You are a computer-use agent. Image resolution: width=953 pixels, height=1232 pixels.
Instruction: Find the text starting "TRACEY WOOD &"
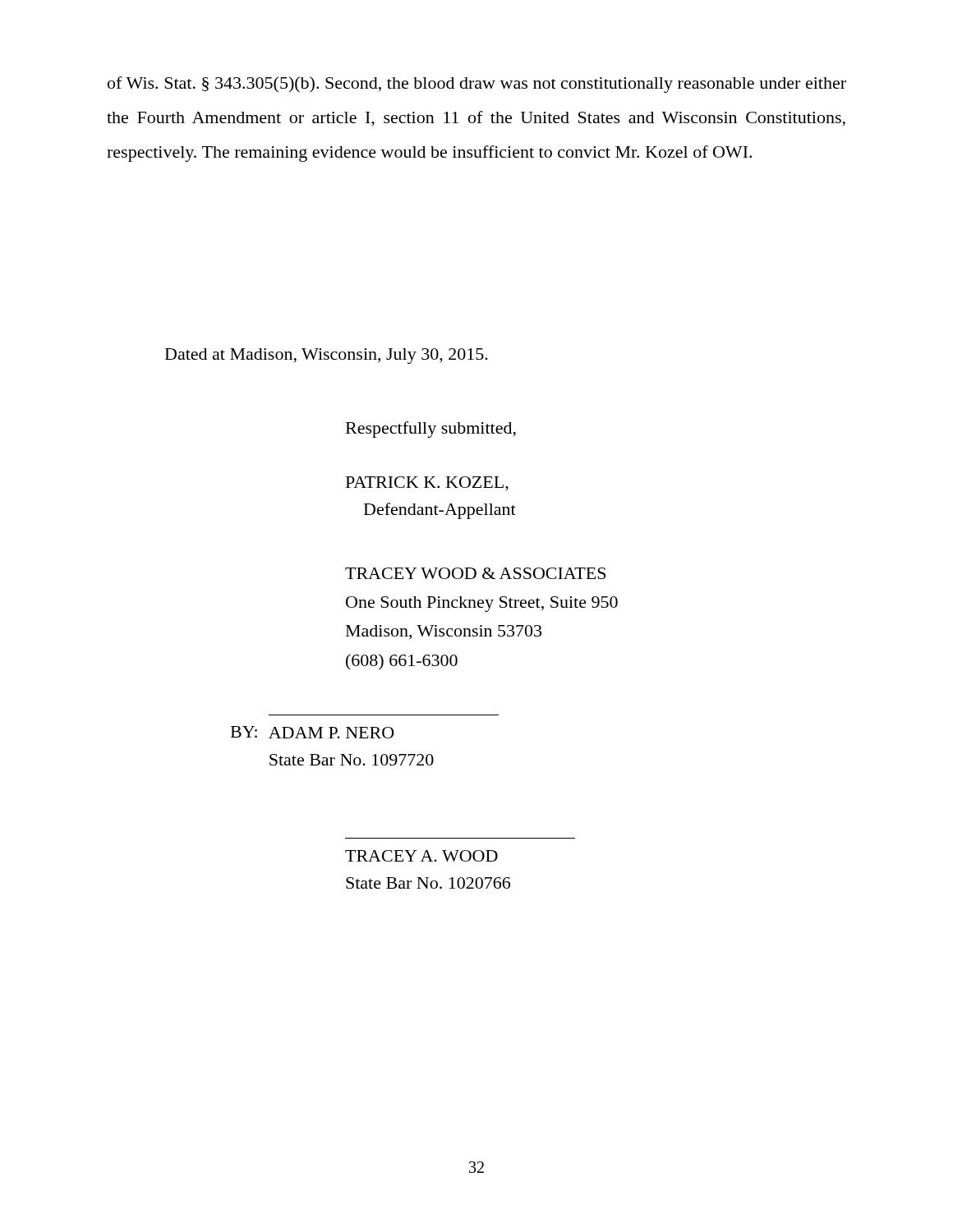482,616
